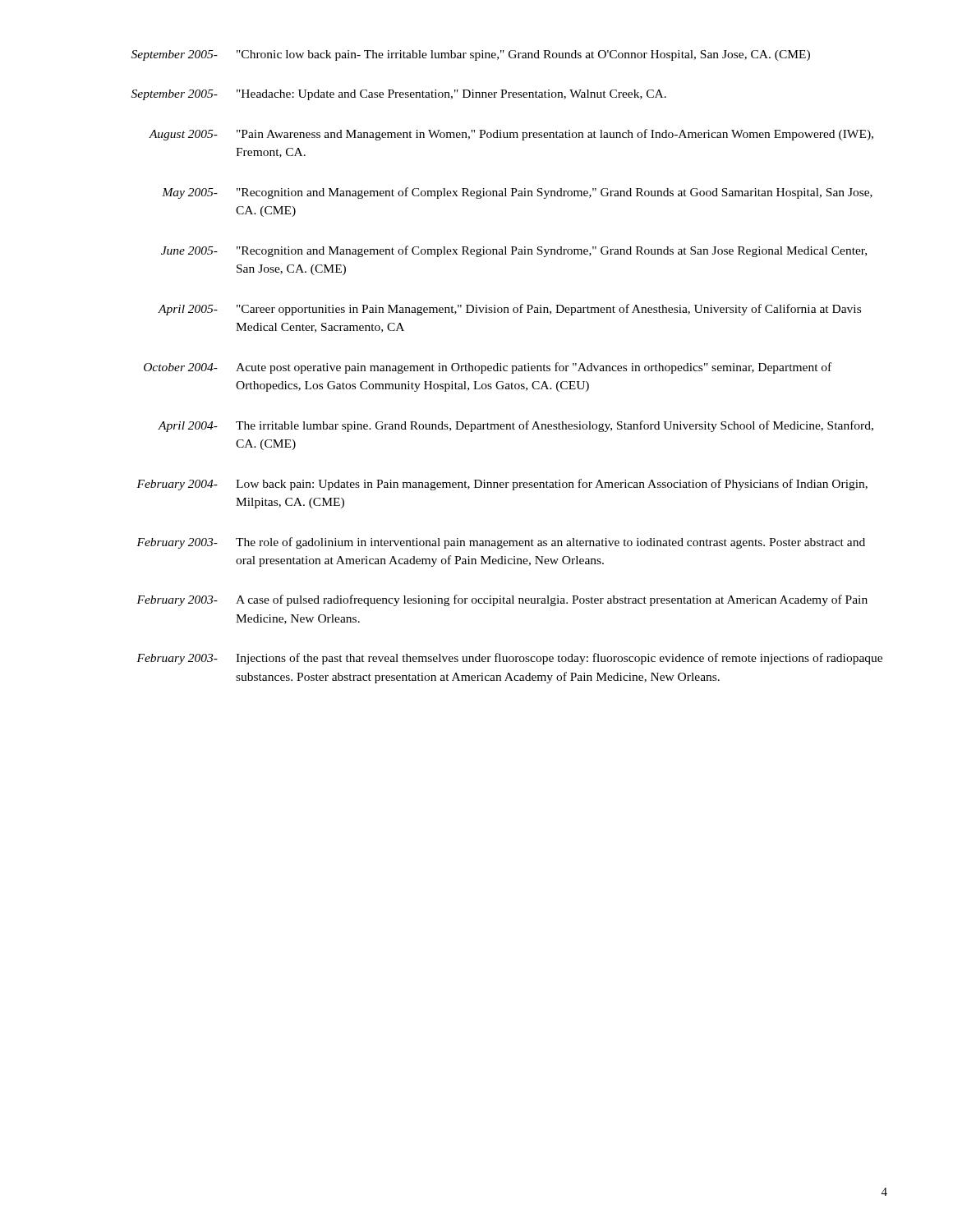This screenshot has height=1232, width=953.
Task: Select the block starting "October 2004- Acute"
Action: coord(476,376)
